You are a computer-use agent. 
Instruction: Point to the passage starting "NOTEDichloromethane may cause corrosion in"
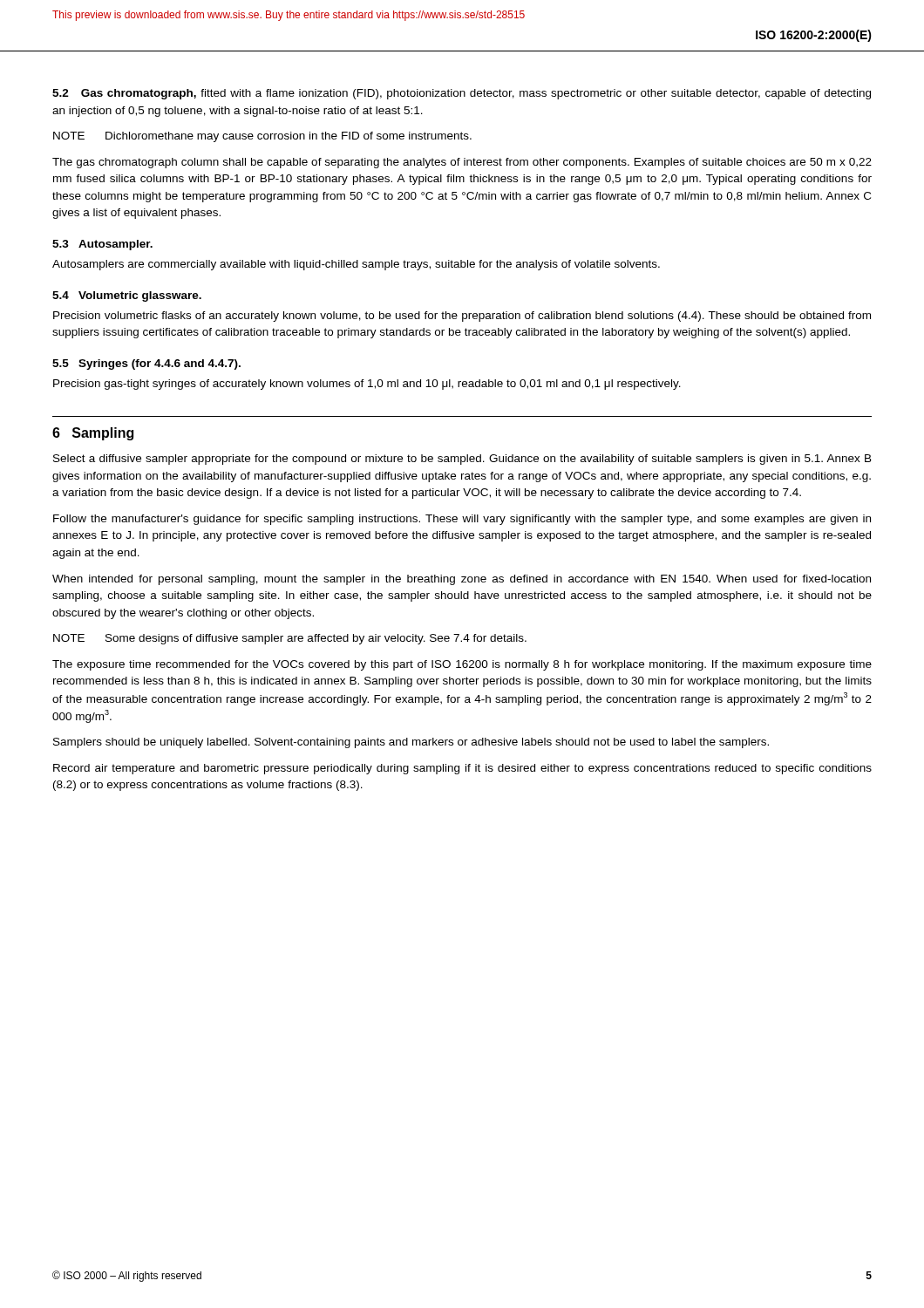point(460,136)
